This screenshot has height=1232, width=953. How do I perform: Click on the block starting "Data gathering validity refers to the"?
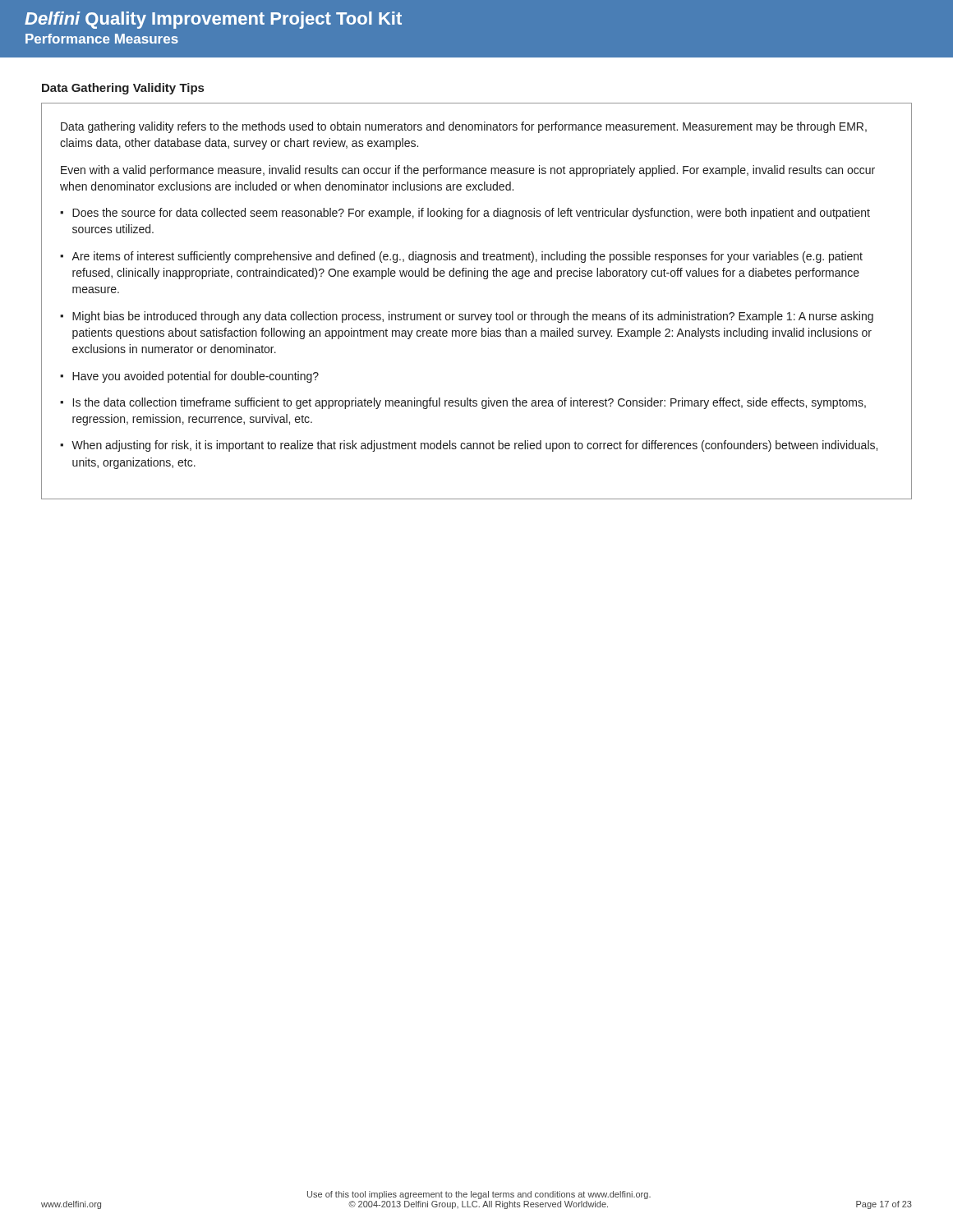pos(476,135)
